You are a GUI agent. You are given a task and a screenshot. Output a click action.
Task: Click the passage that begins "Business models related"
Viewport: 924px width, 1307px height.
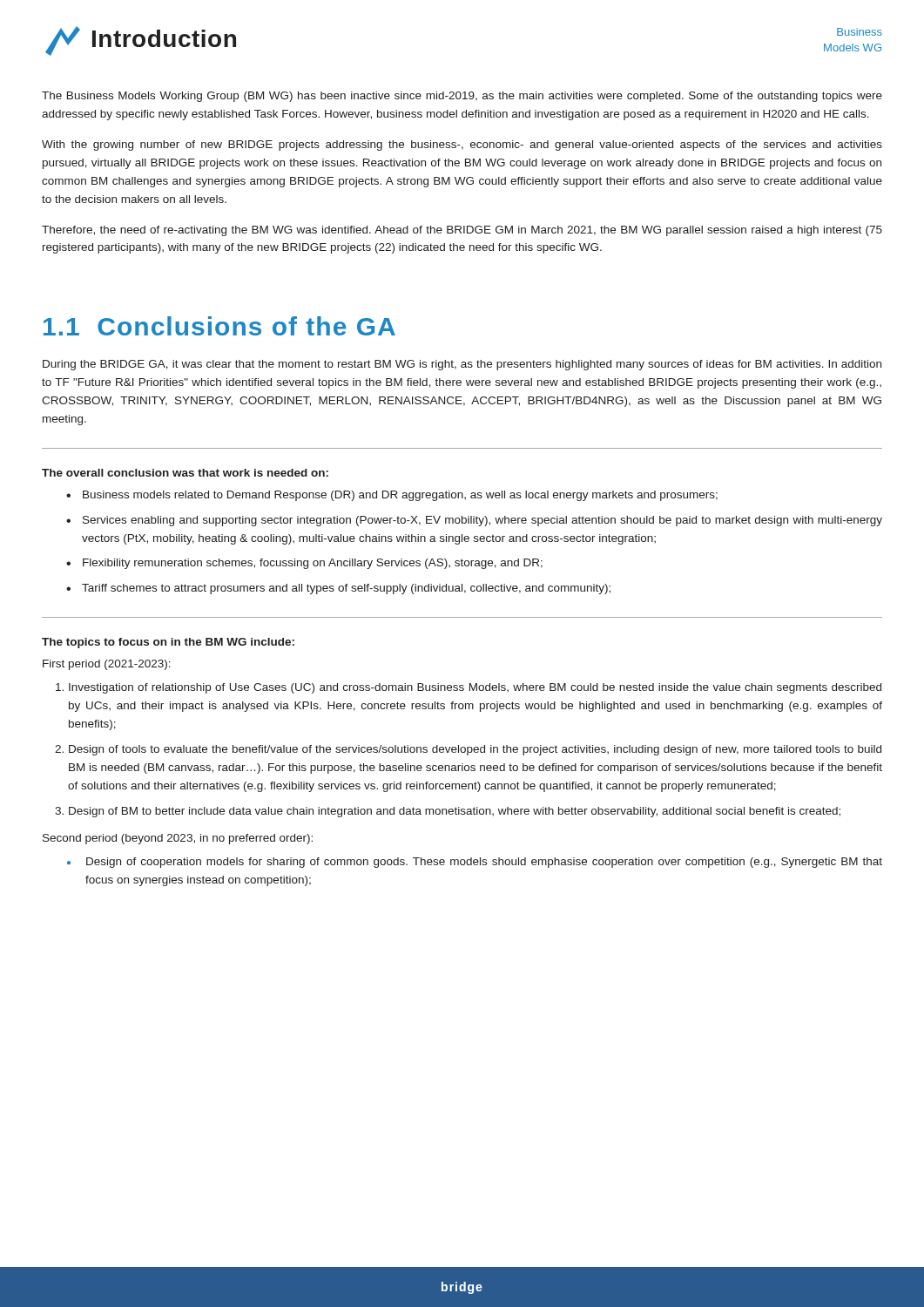click(400, 494)
